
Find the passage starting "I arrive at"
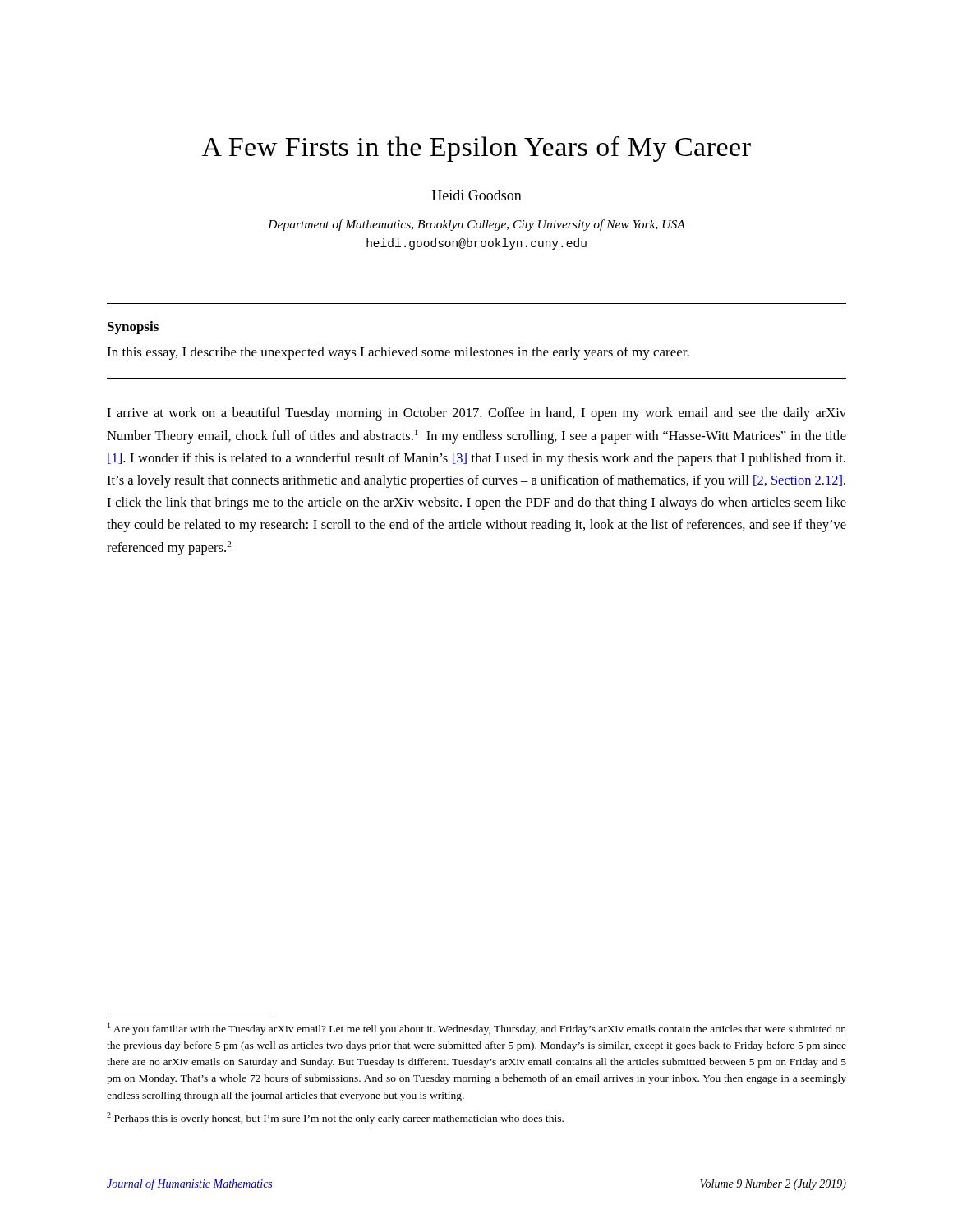(x=476, y=480)
